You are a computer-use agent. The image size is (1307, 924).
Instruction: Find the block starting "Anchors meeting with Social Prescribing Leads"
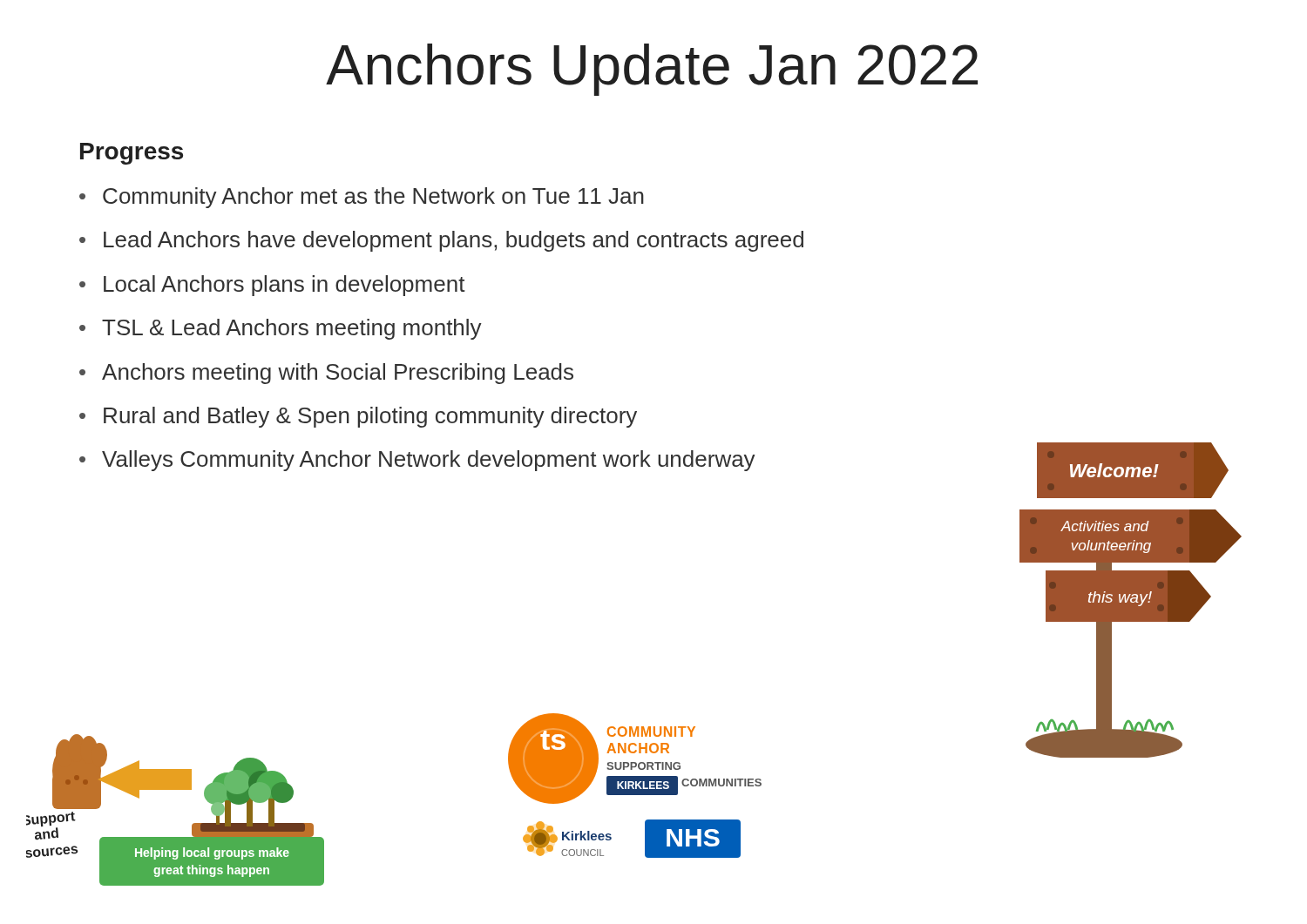click(338, 371)
